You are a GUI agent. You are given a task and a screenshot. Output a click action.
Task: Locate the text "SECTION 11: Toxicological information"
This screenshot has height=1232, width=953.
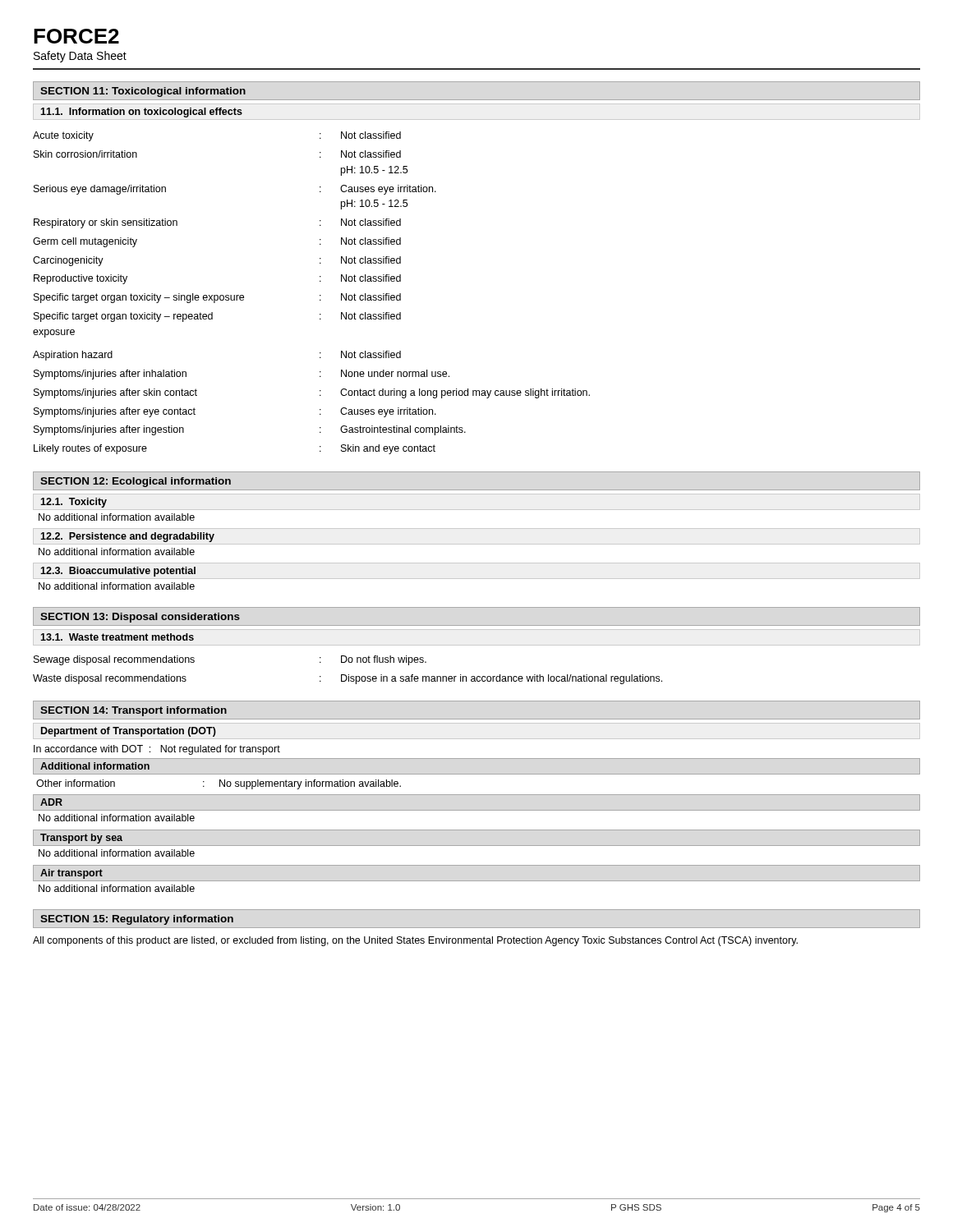click(x=143, y=91)
